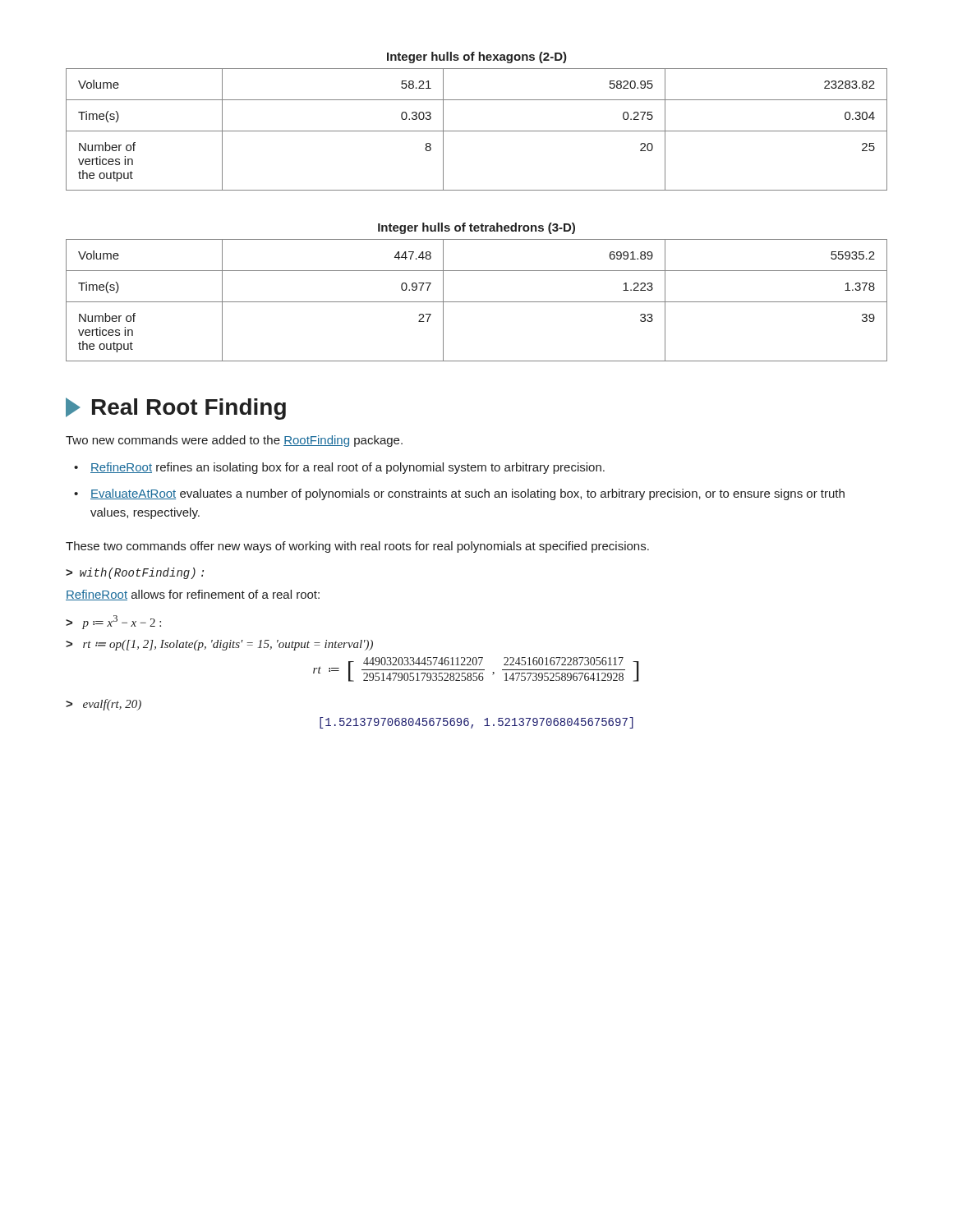The image size is (953, 1232).
Task: Point to the block beginning "RefineRoot refines an isolating box for a"
Action: point(348,467)
